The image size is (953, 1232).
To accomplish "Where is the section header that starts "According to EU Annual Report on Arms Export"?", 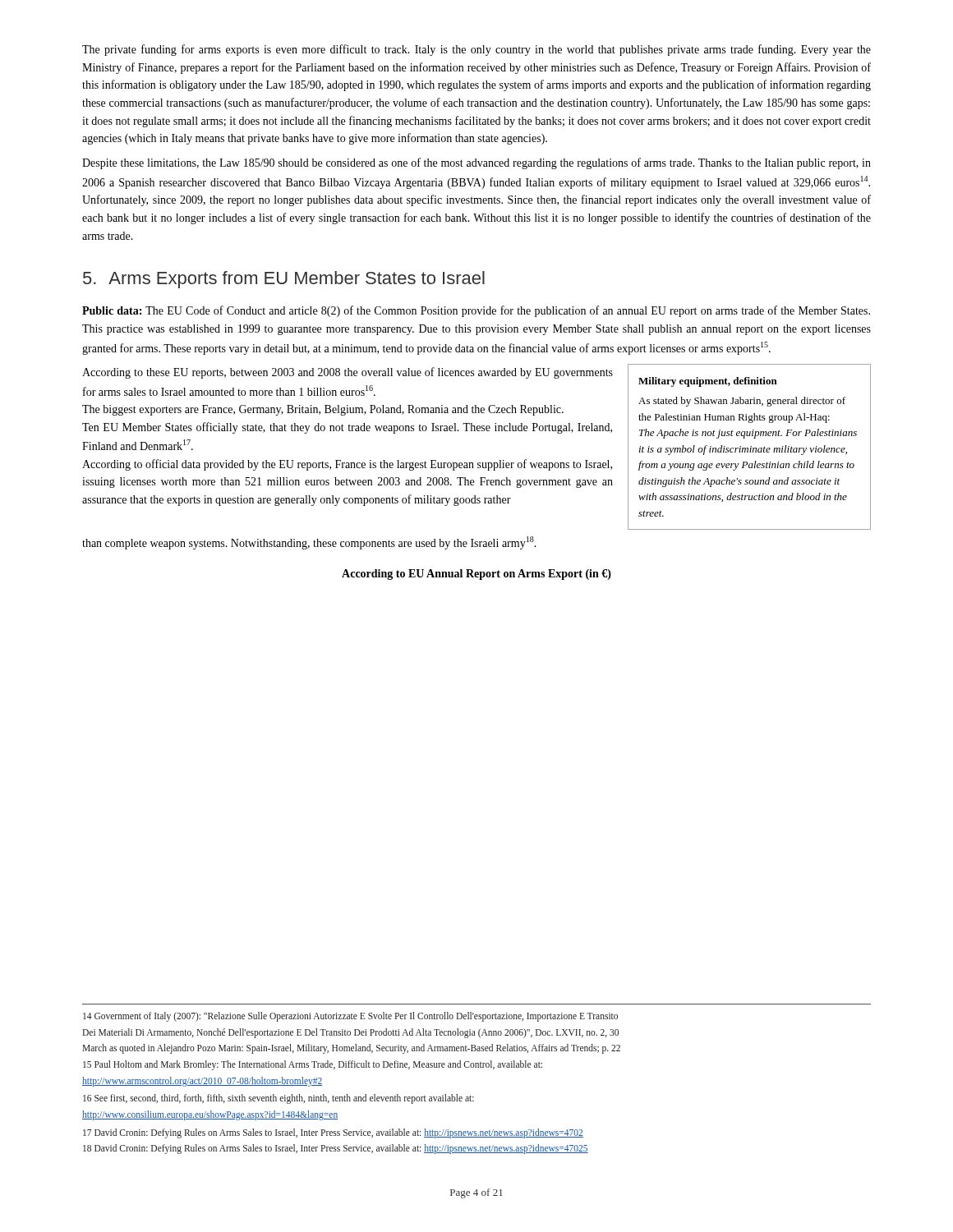I will [476, 573].
